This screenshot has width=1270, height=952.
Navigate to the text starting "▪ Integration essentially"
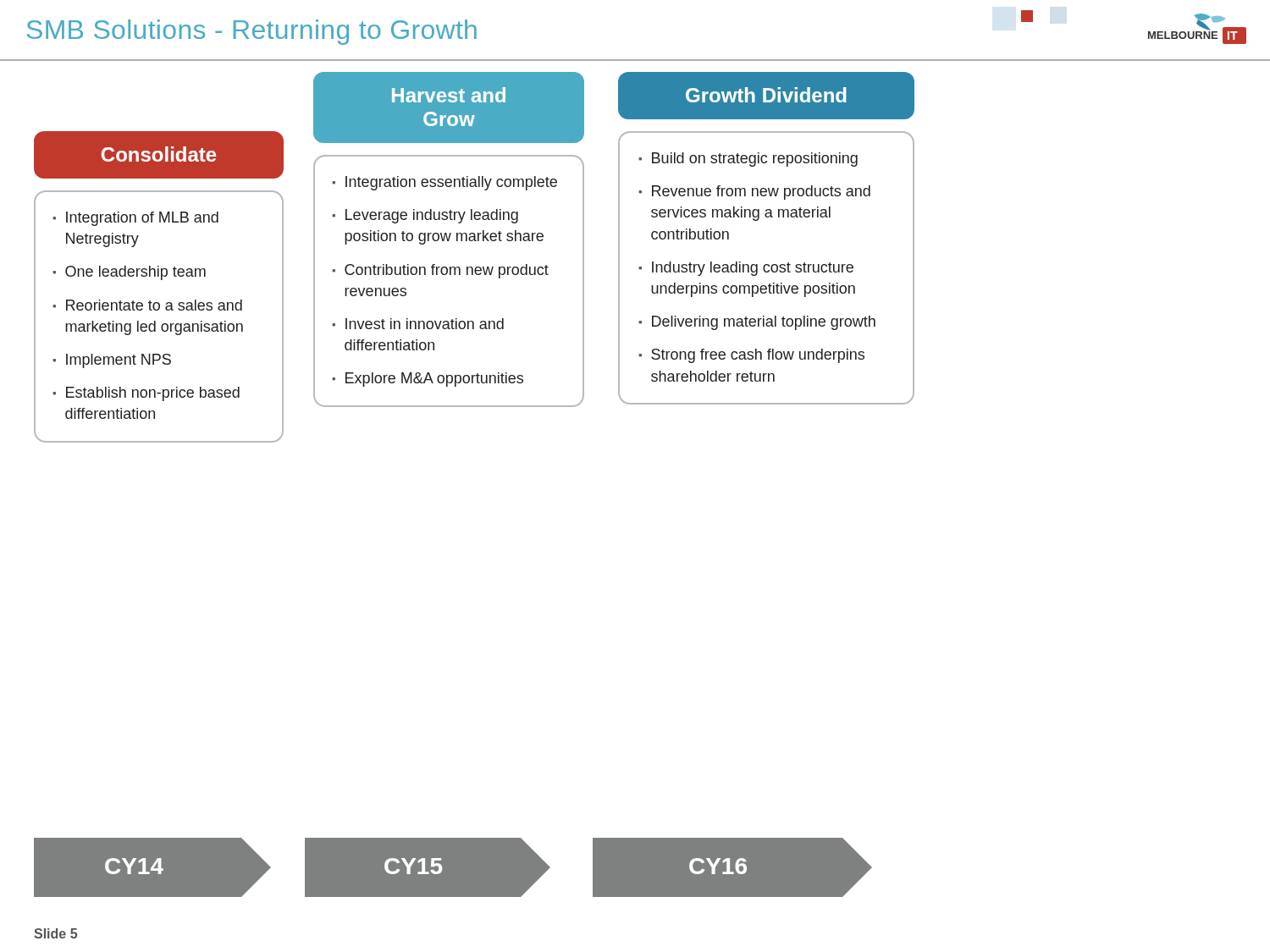point(445,182)
